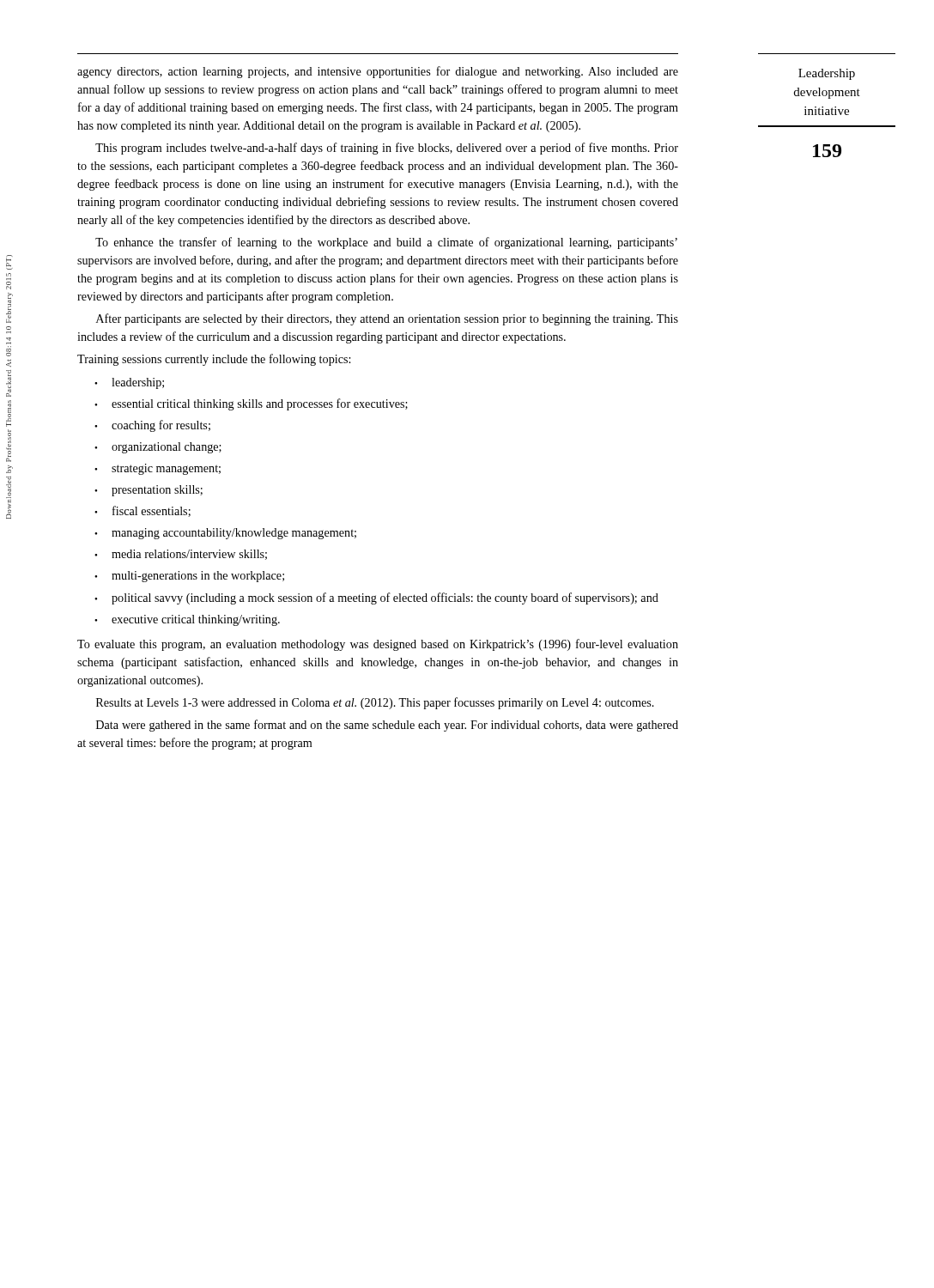Select the text block containing "Data were gathered in the"
Viewport: 934px width, 1288px height.
click(378, 733)
